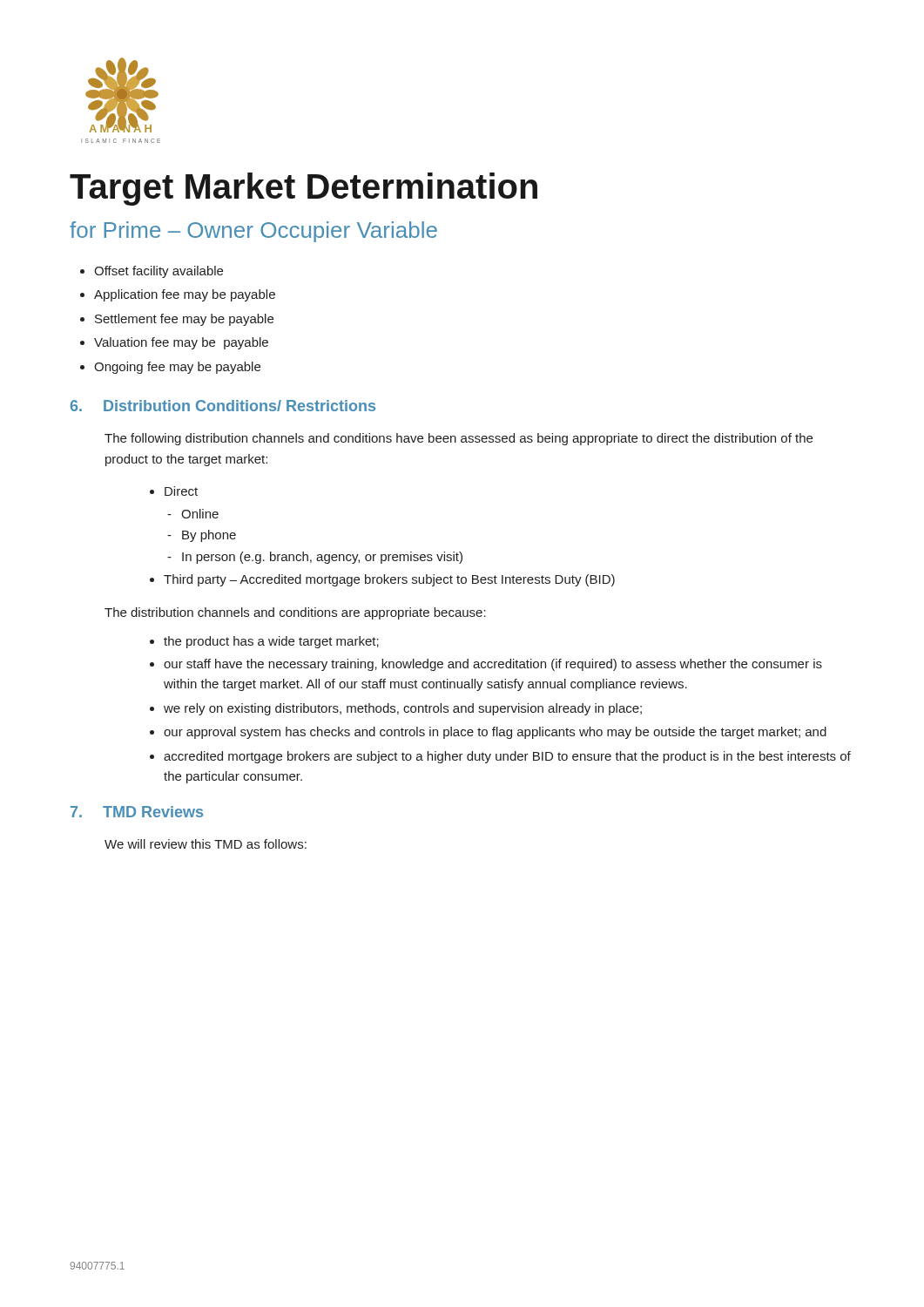
Task: Locate the passage starting "6. Distribution Conditions/ Restrictions"
Action: [x=223, y=407]
